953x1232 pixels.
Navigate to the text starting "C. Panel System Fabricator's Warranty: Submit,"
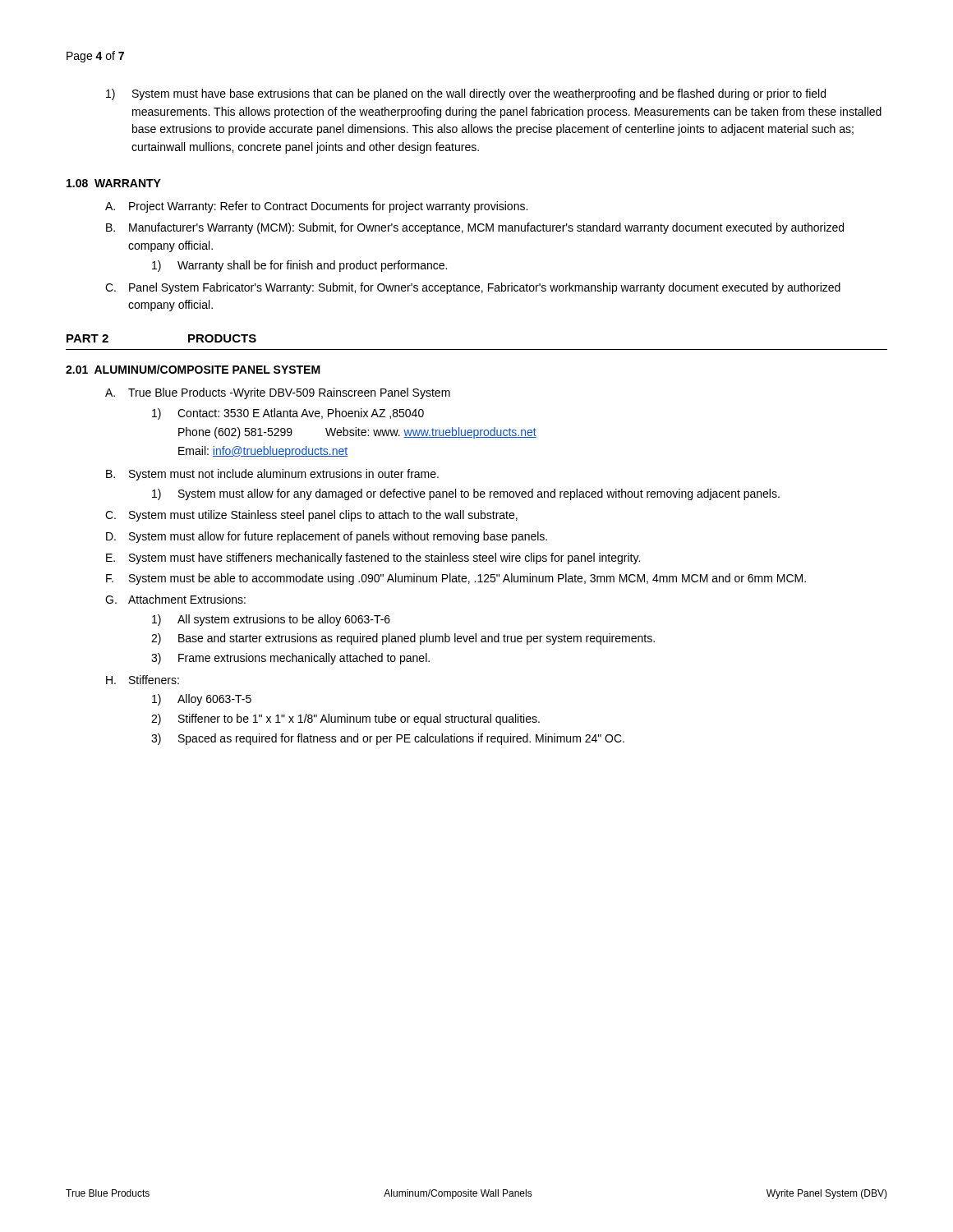point(496,297)
